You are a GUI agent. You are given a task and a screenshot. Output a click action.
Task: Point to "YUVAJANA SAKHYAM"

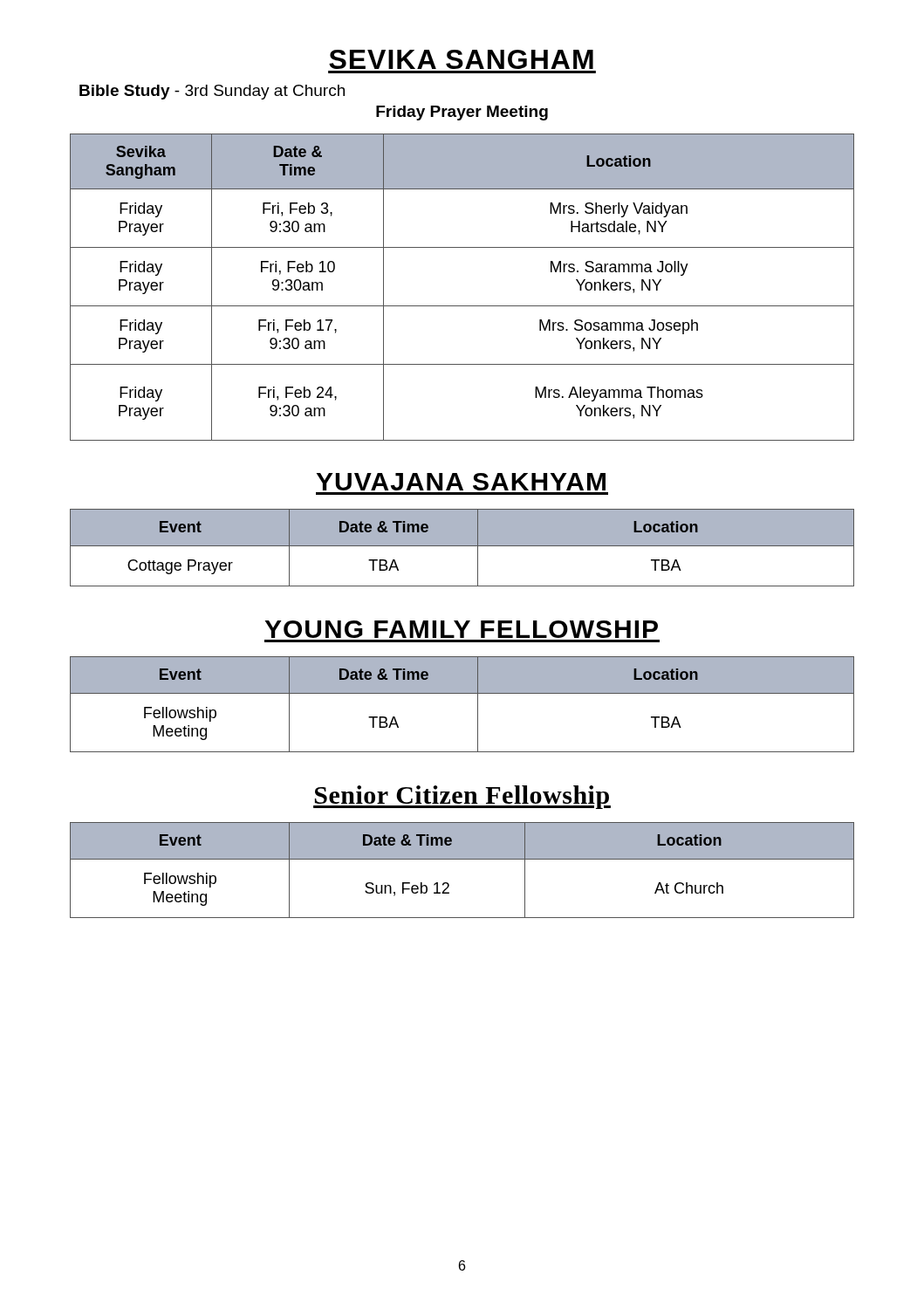[462, 481]
